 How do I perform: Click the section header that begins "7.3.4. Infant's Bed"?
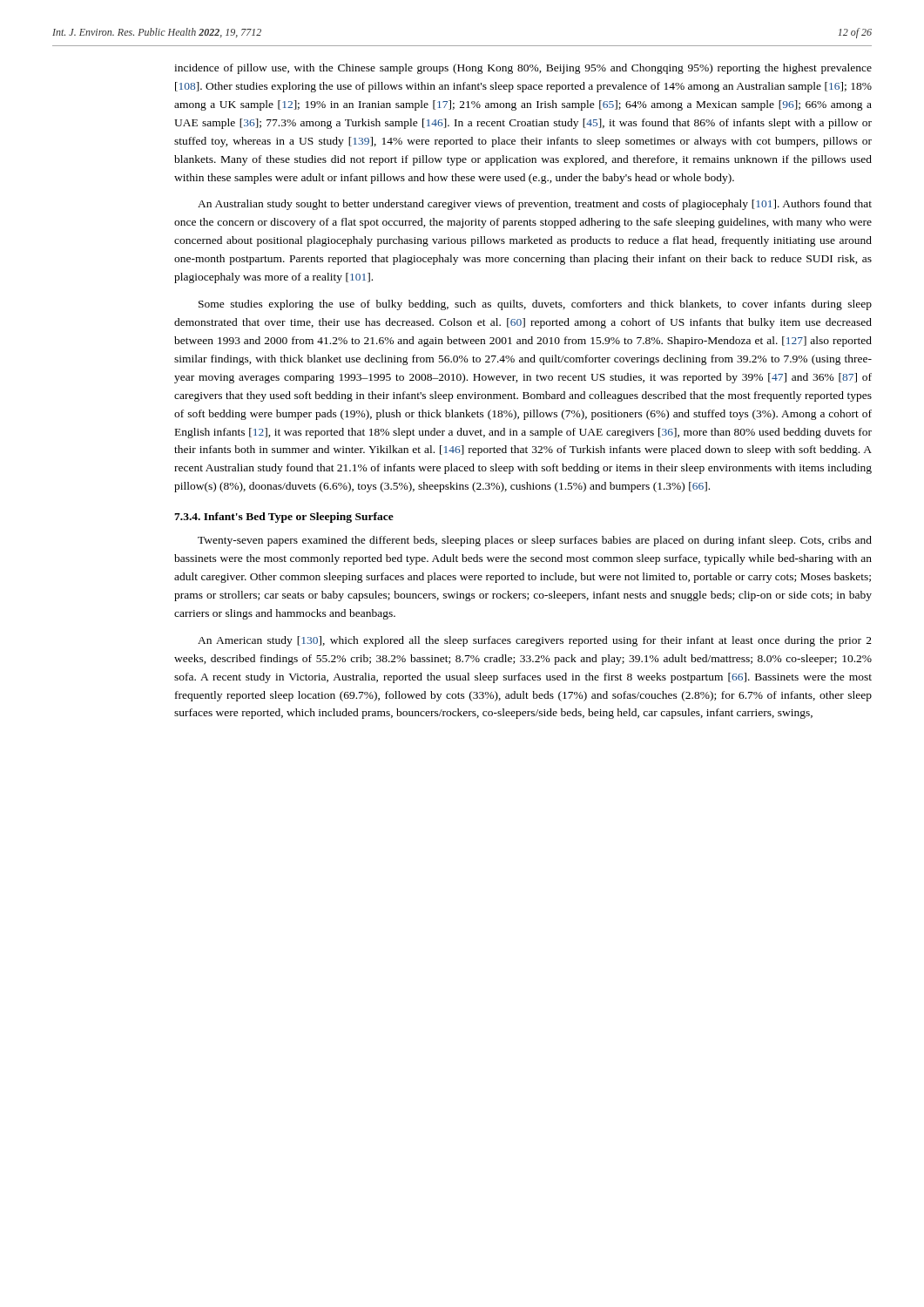[x=284, y=516]
